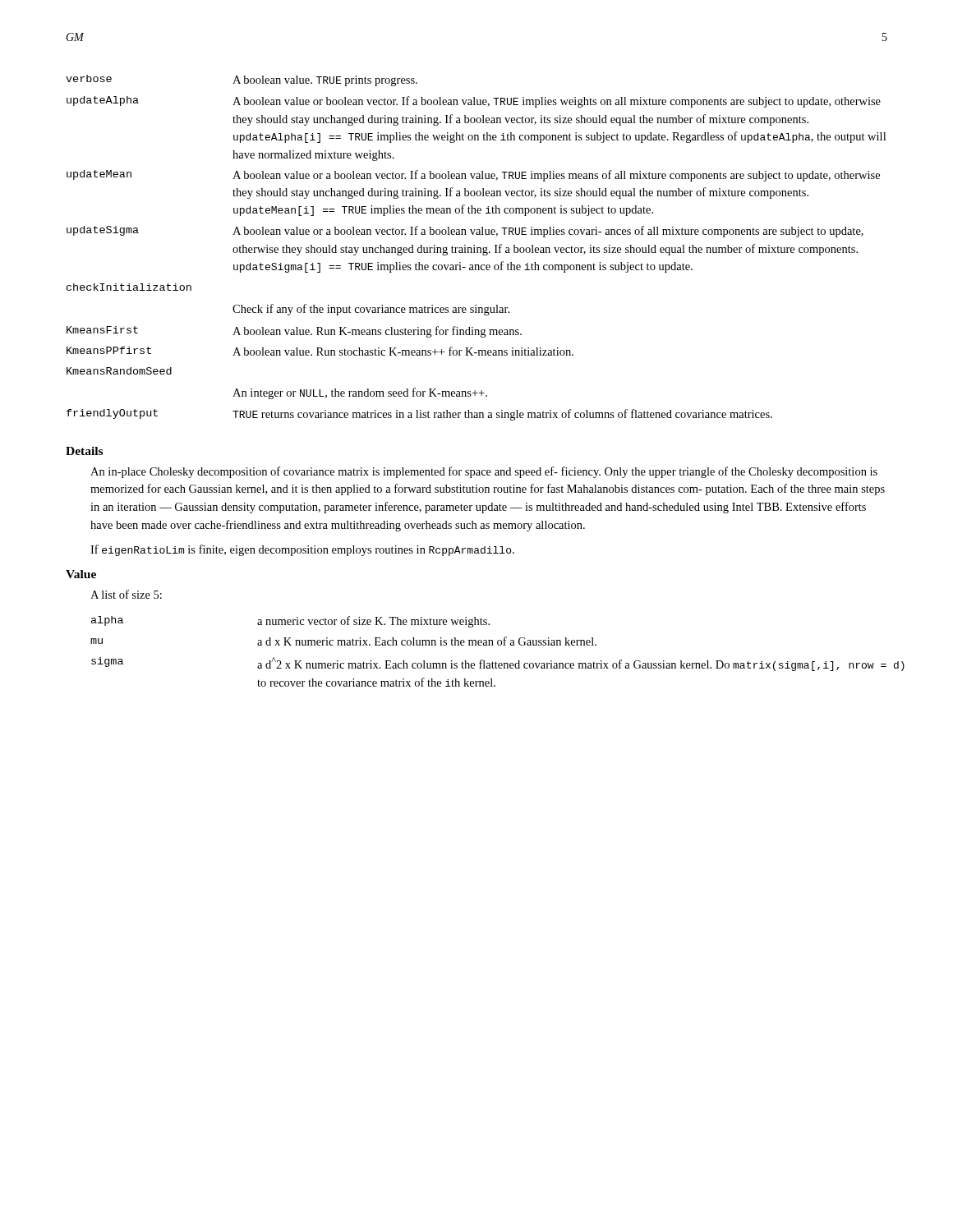Find the list item that reads "mu a d"
This screenshot has width=953, height=1232.
point(501,642)
